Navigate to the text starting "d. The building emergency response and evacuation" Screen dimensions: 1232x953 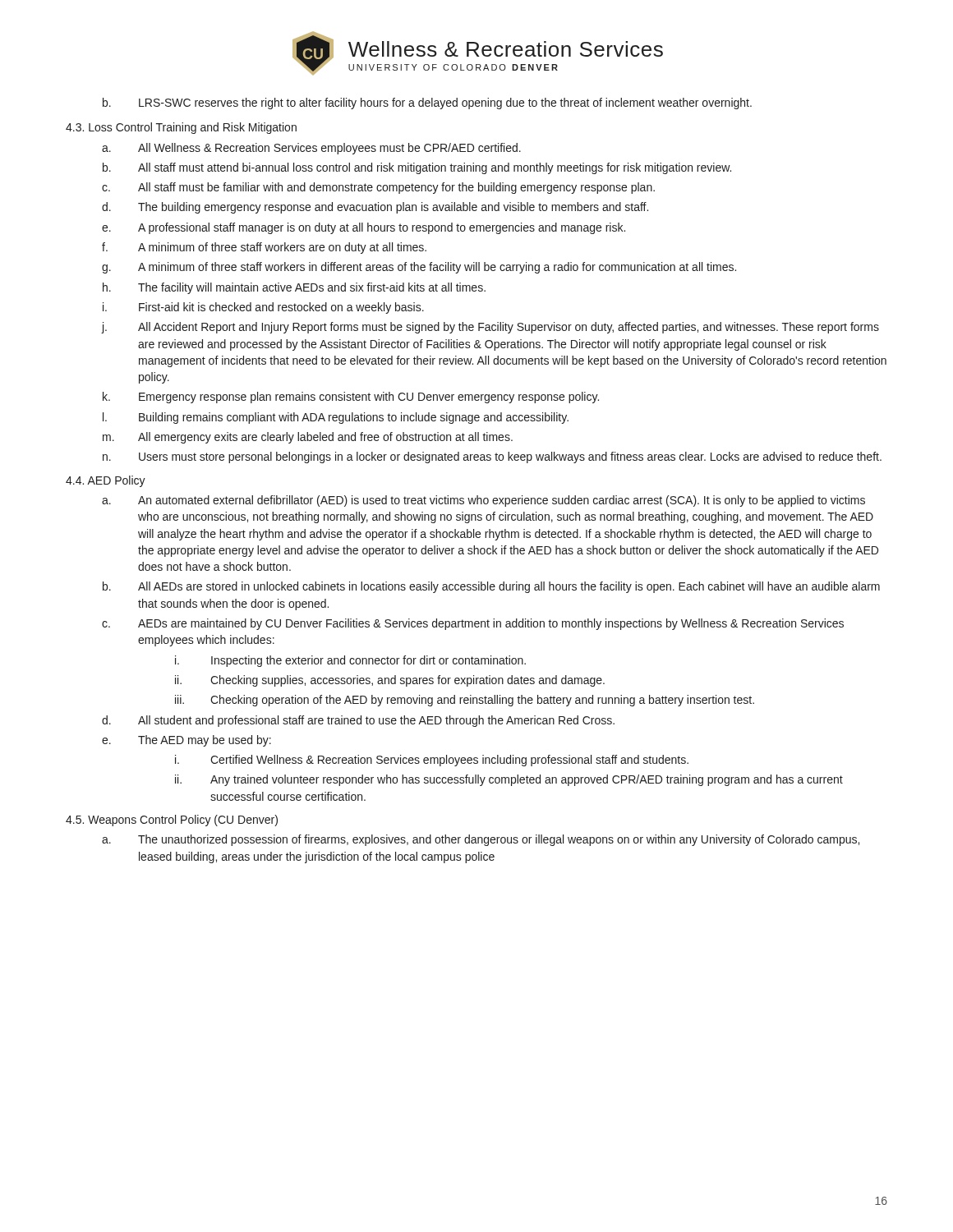pos(495,208)
